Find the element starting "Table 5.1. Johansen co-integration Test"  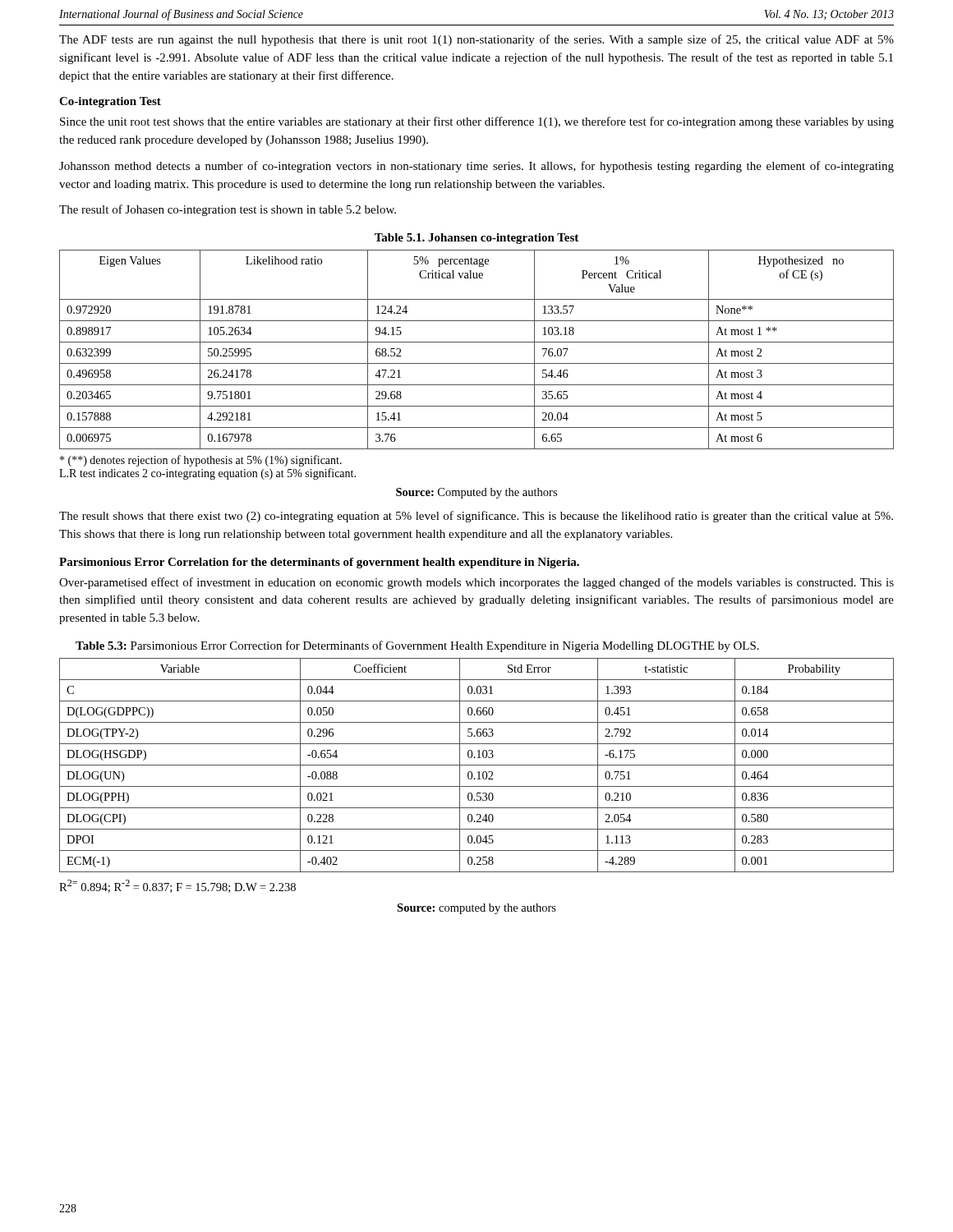pyautogui.click(x=476, y=237)
